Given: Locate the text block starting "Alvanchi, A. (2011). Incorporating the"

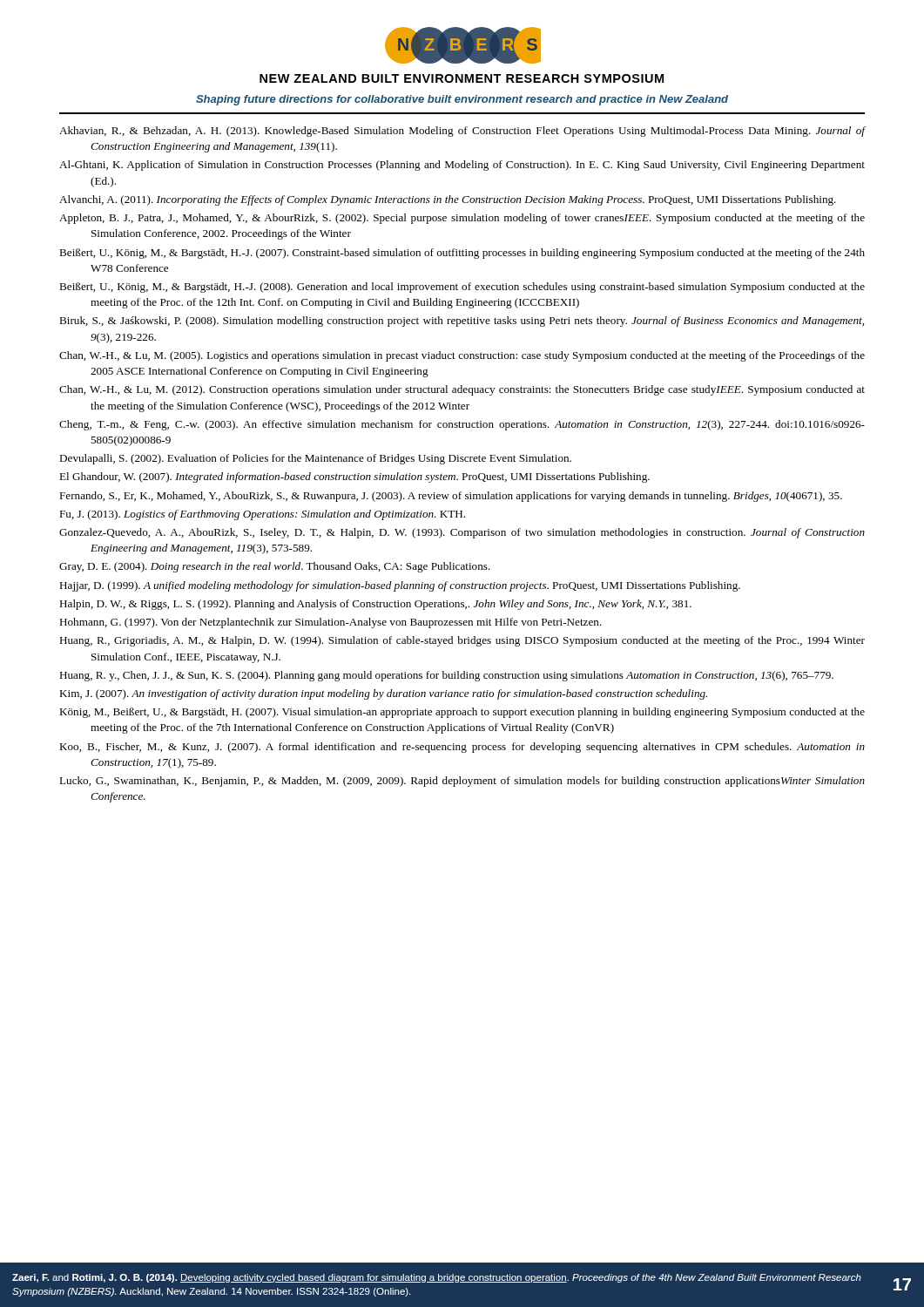Looking at the screenshot, I should [x=448, y=199].
